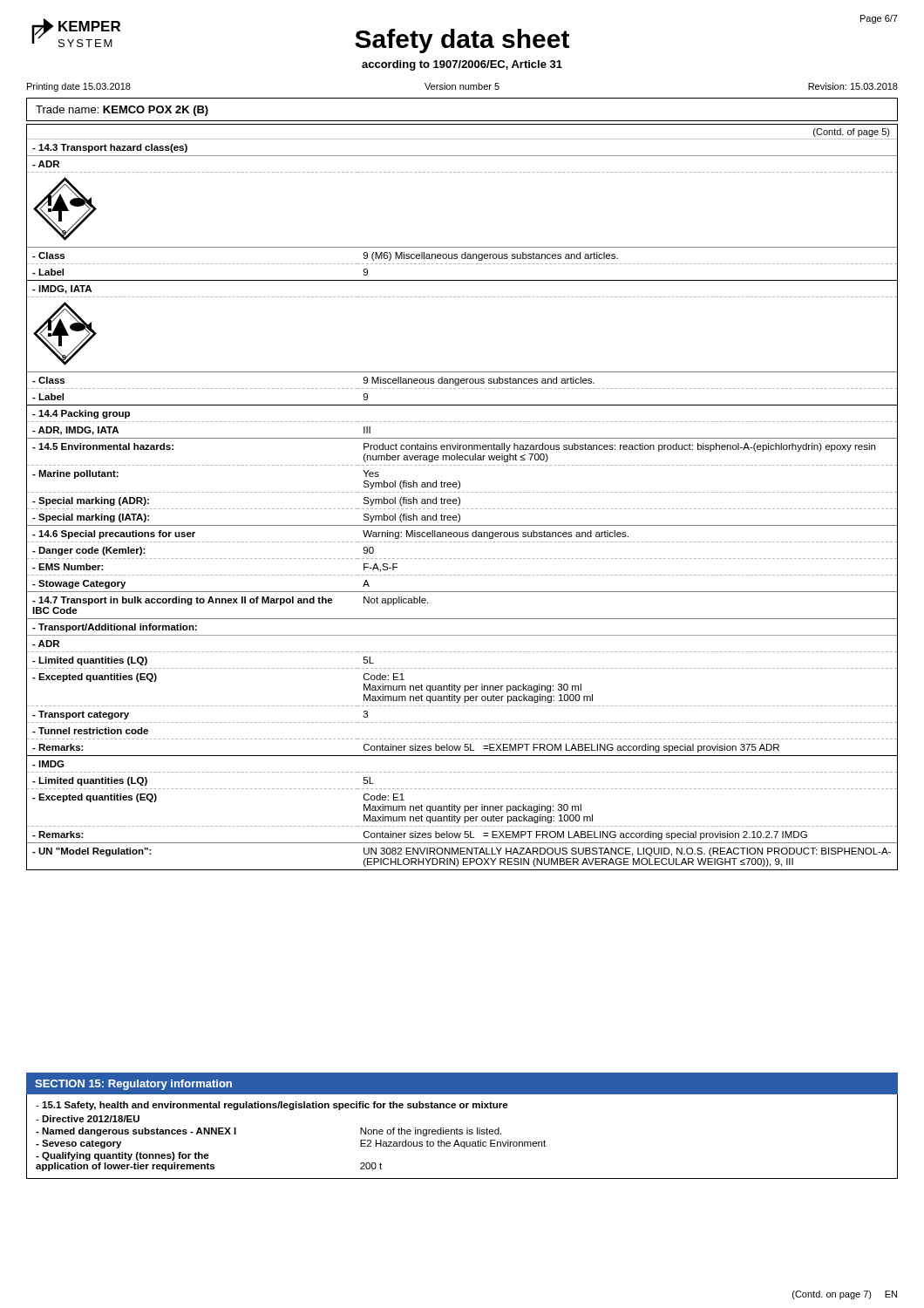924x1308 pixels.
Task: Select the text block that says "None of the ingredients"
Action: coord(431,1131)
